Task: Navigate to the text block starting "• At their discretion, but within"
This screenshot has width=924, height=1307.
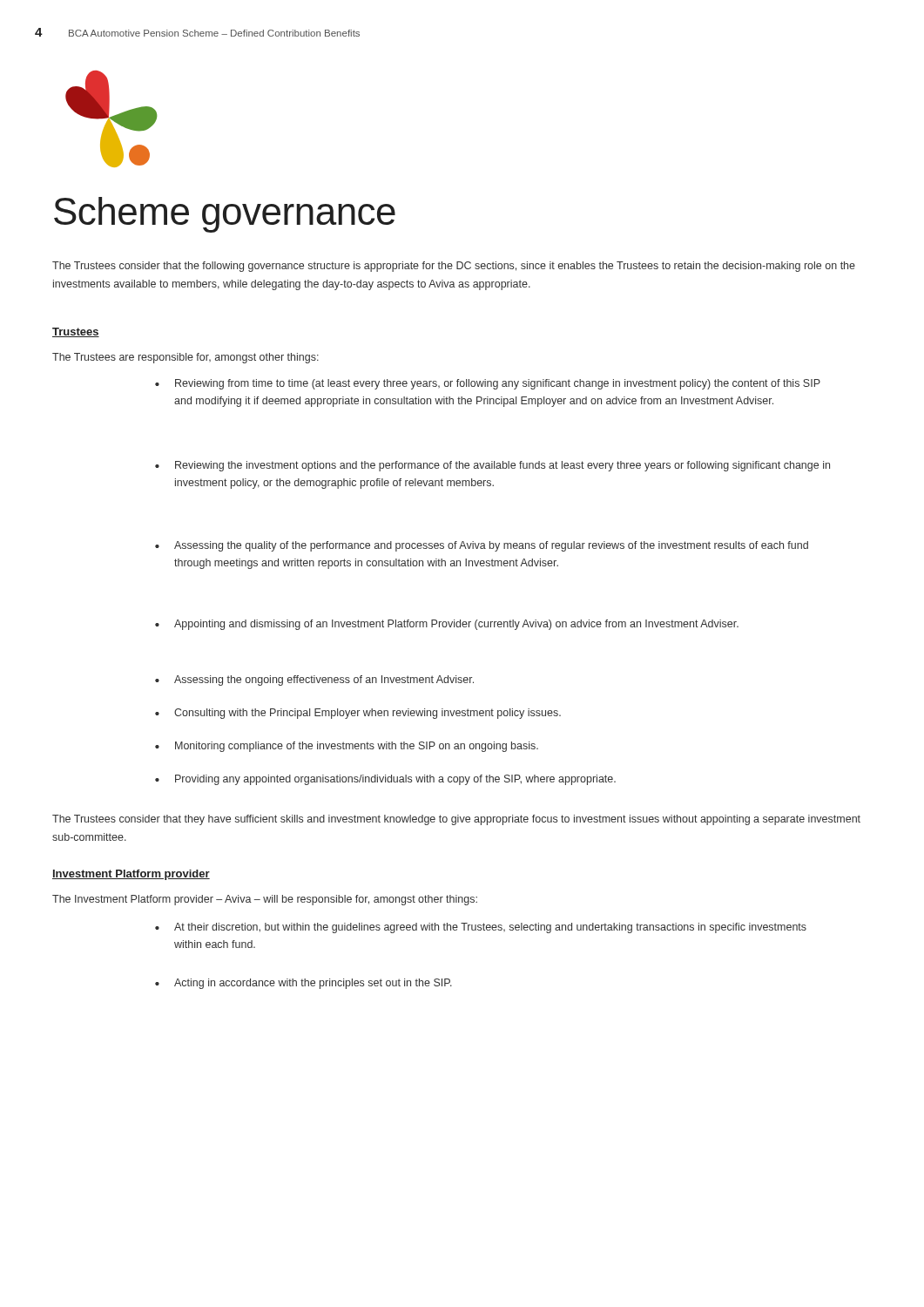Action: click(x=481, y=935)
